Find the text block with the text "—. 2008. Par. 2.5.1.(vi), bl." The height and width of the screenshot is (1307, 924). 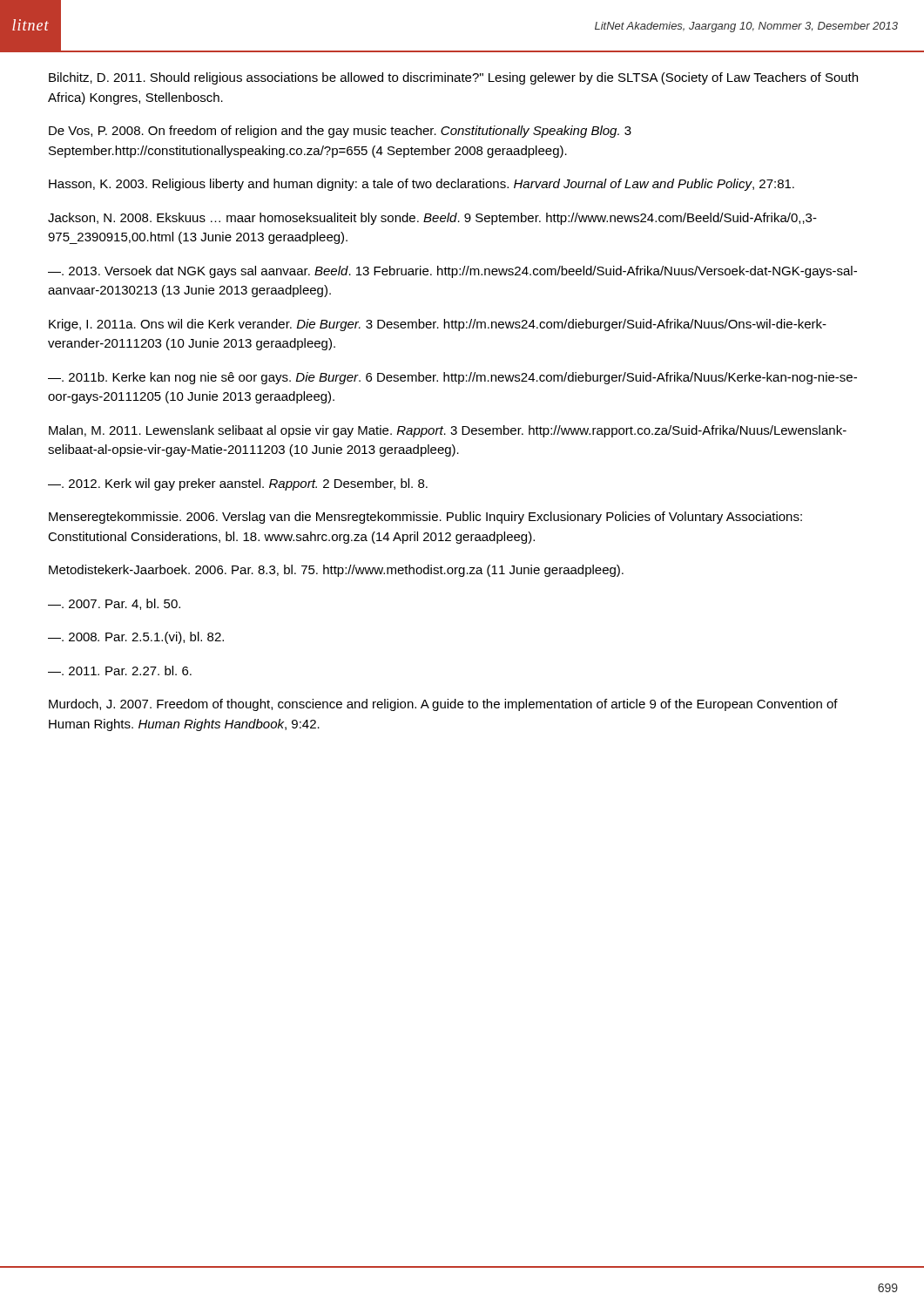pos(136,637)
